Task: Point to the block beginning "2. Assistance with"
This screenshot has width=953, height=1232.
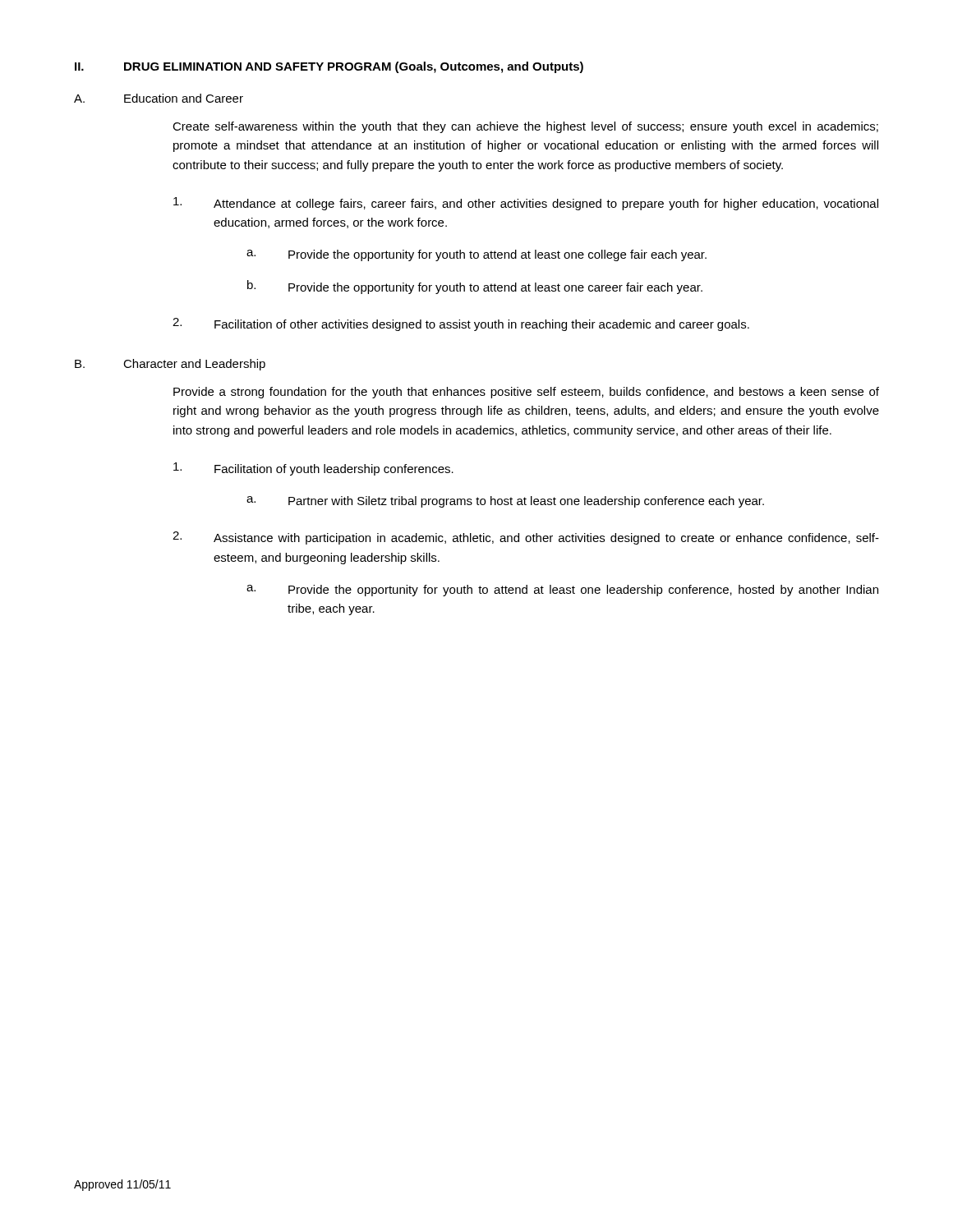Action: click(x=526, y=547)
